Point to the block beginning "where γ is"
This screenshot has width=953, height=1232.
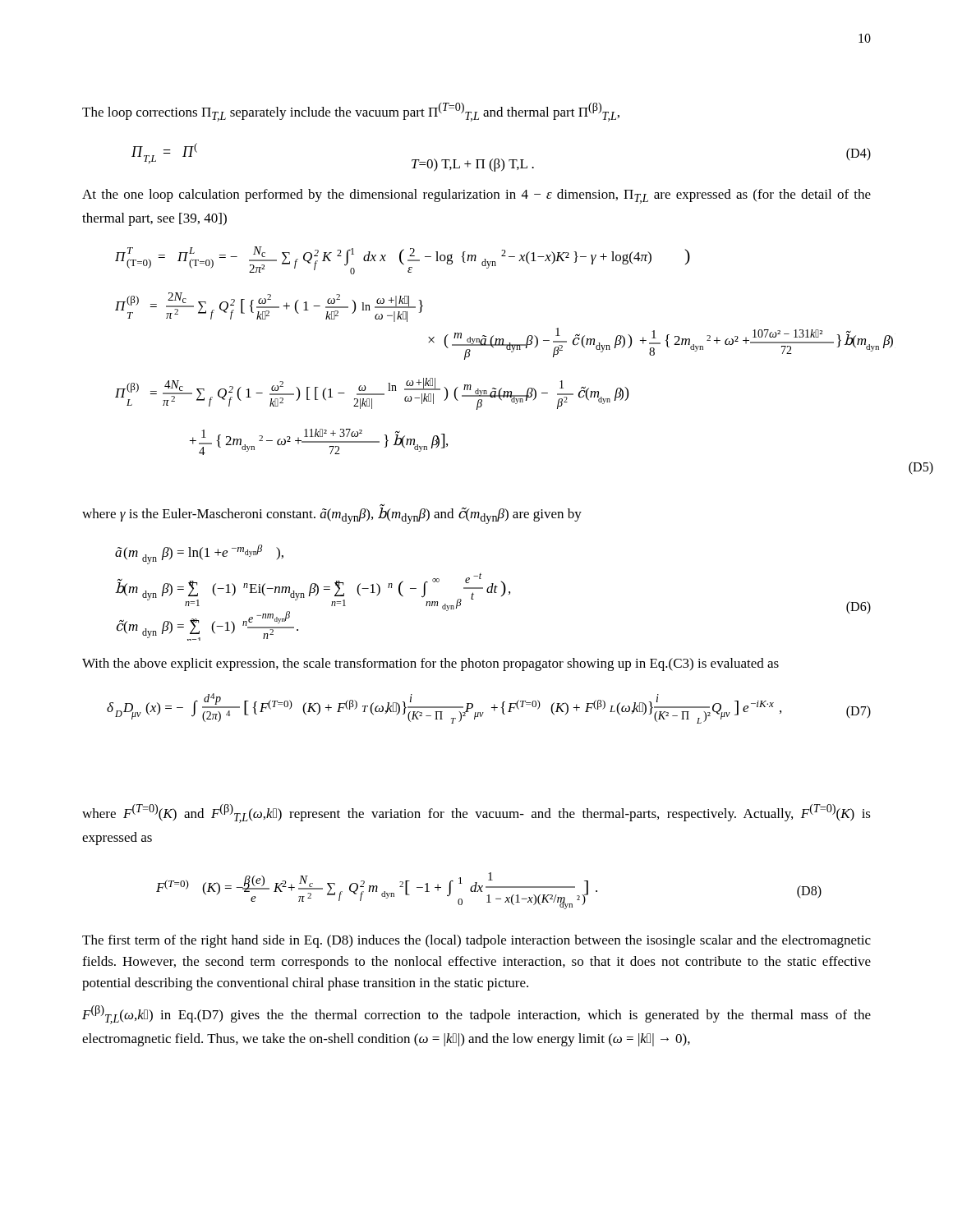(x=332, y=515)
